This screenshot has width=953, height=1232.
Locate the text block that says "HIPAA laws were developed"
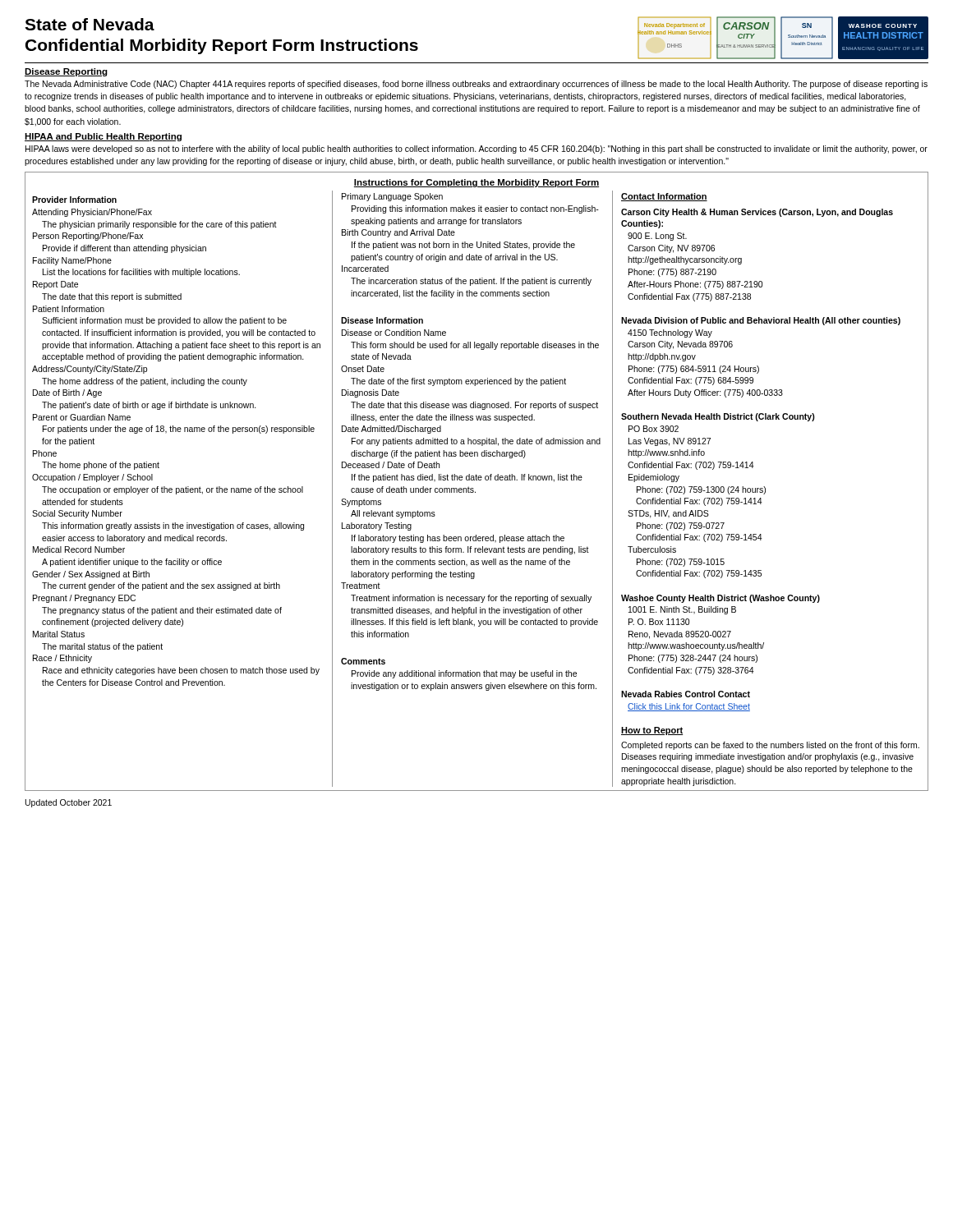[x=476, y=155]
